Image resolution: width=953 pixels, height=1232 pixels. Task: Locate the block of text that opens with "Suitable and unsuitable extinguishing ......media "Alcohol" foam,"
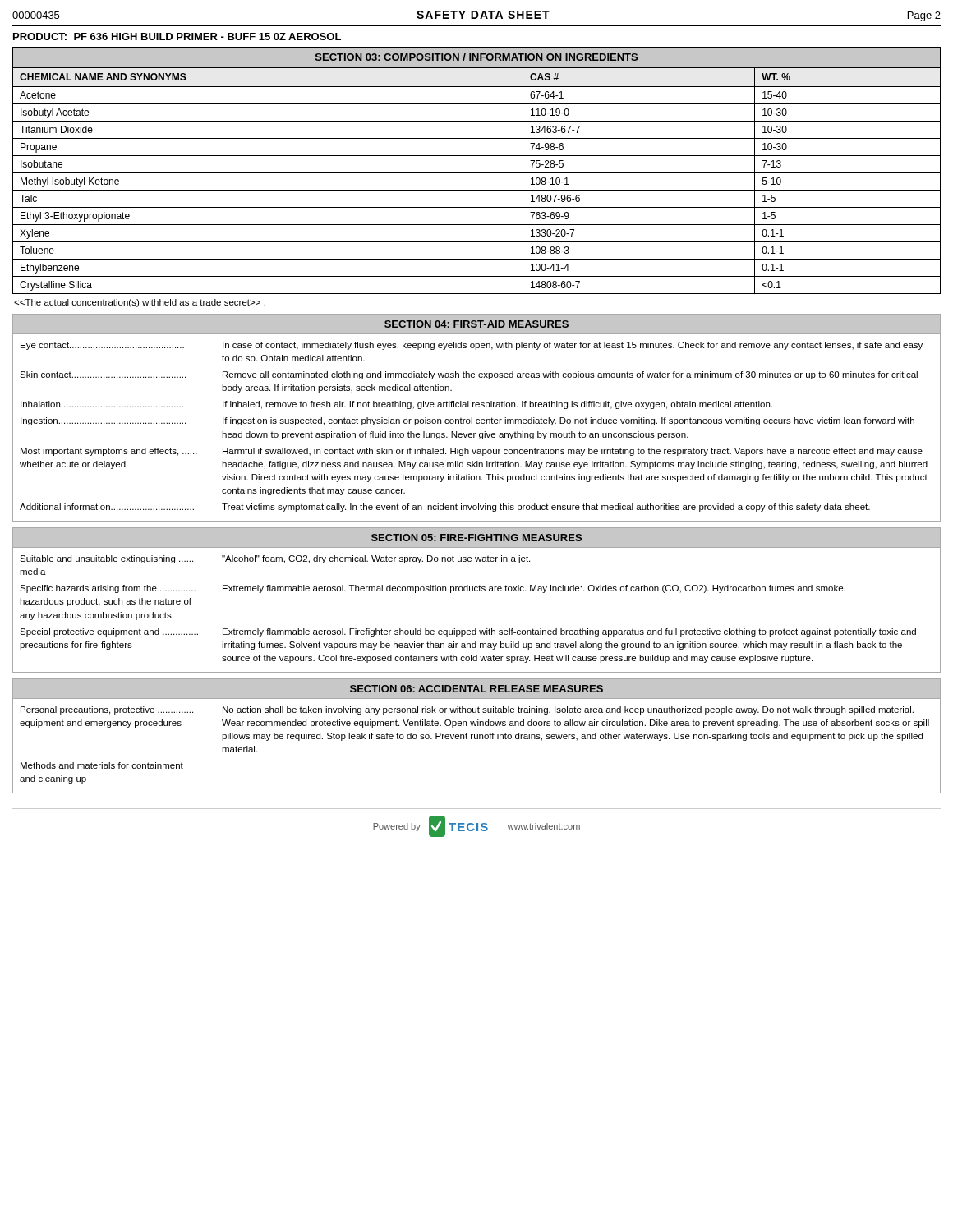coord(476,565)
